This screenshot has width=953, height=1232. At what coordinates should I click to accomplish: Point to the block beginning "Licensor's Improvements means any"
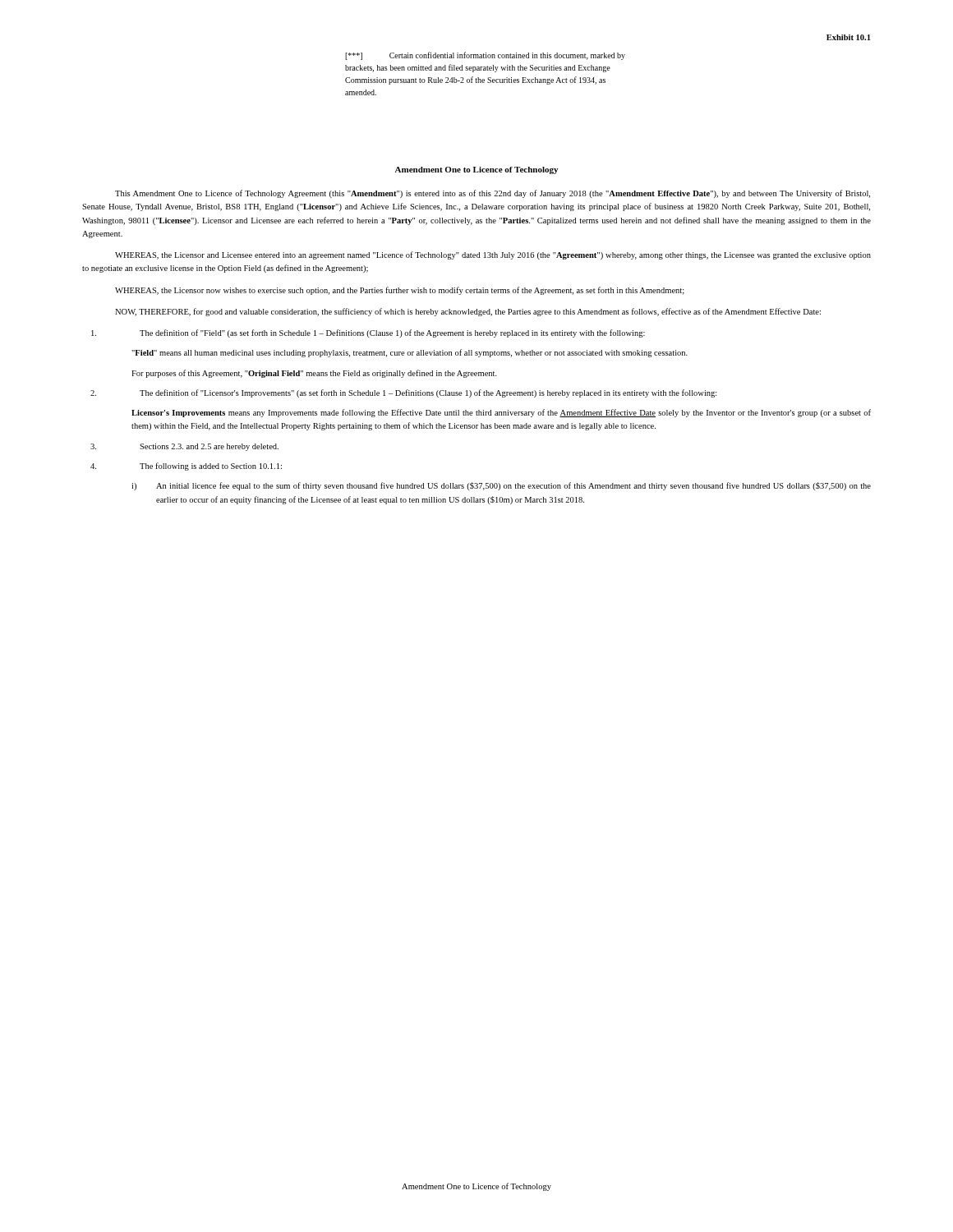[x=501, y=420]
